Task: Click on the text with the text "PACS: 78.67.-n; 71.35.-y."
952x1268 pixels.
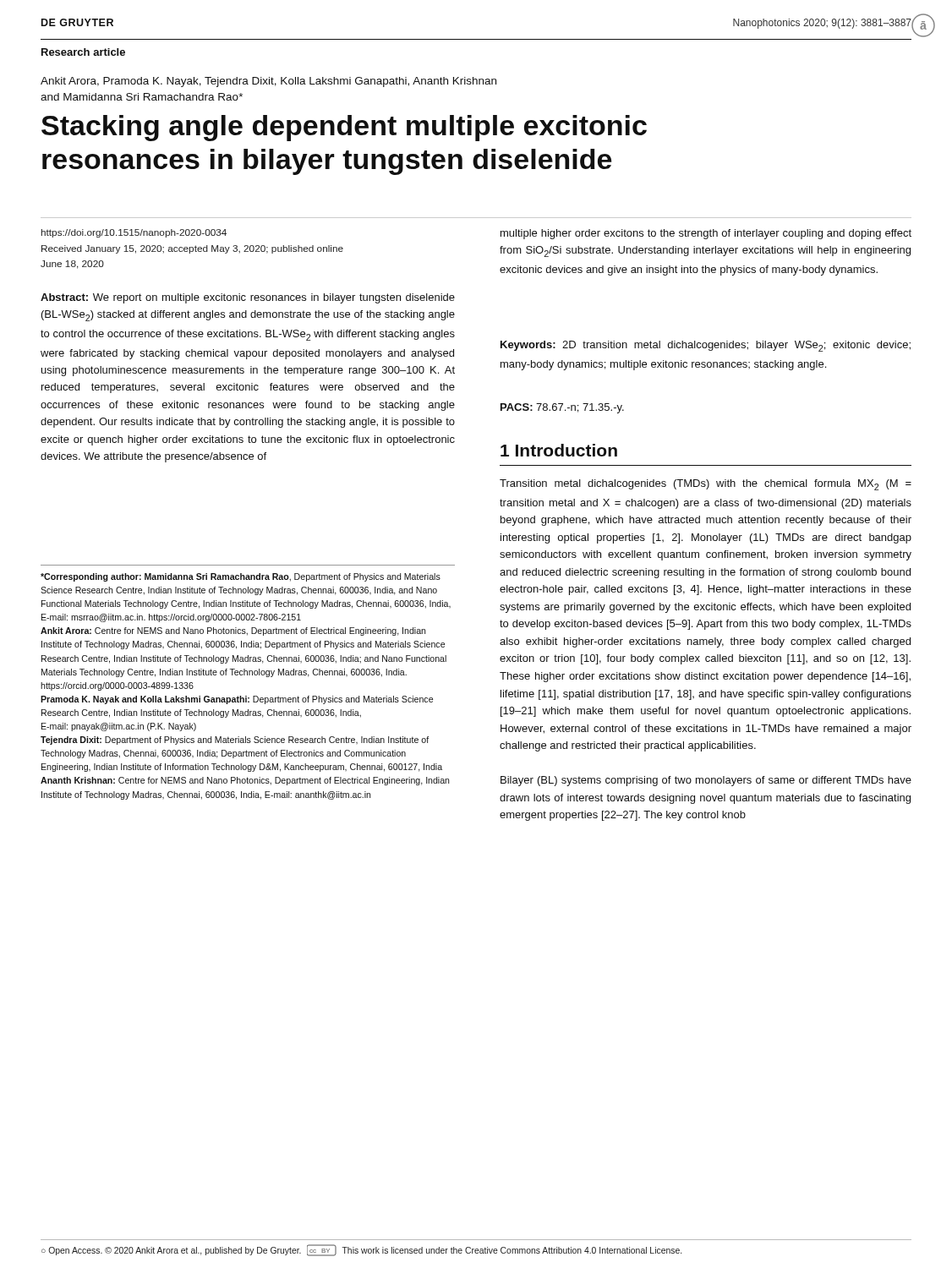Action: pyautogui.click(x=562, y=407)
